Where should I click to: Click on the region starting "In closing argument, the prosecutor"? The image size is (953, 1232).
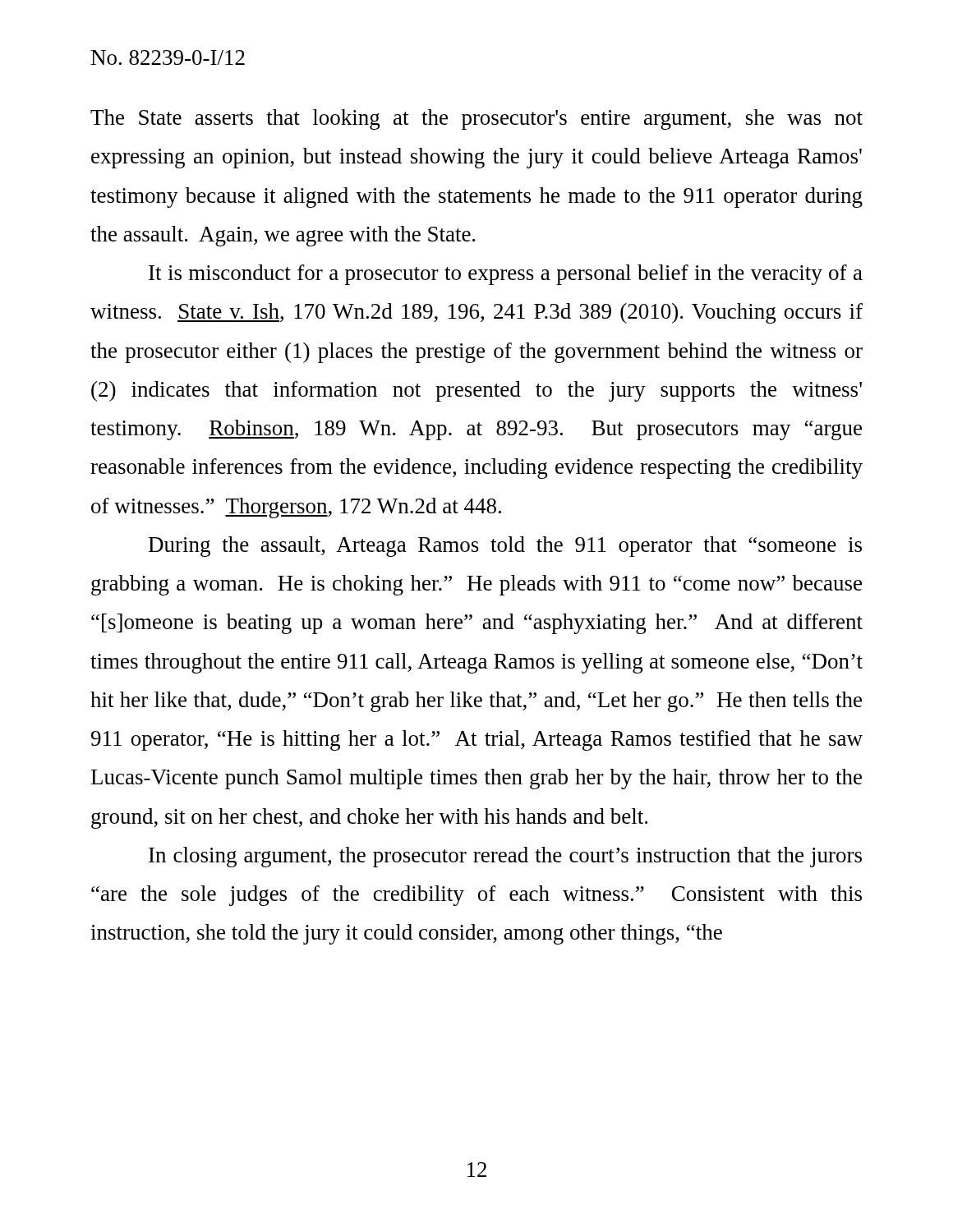(476, 894)
